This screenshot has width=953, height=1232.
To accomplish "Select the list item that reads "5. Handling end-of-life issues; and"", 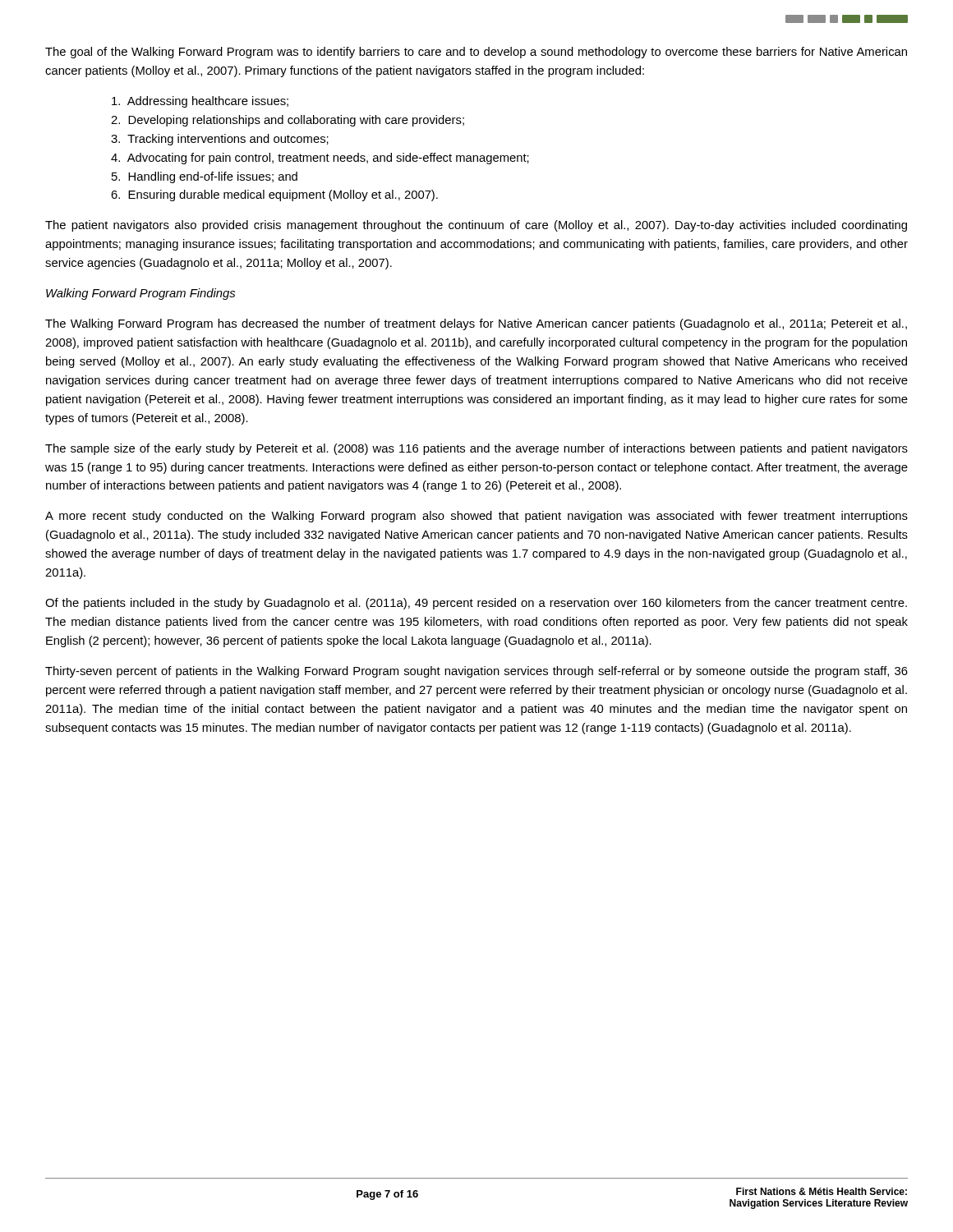I will pos(205,176).
